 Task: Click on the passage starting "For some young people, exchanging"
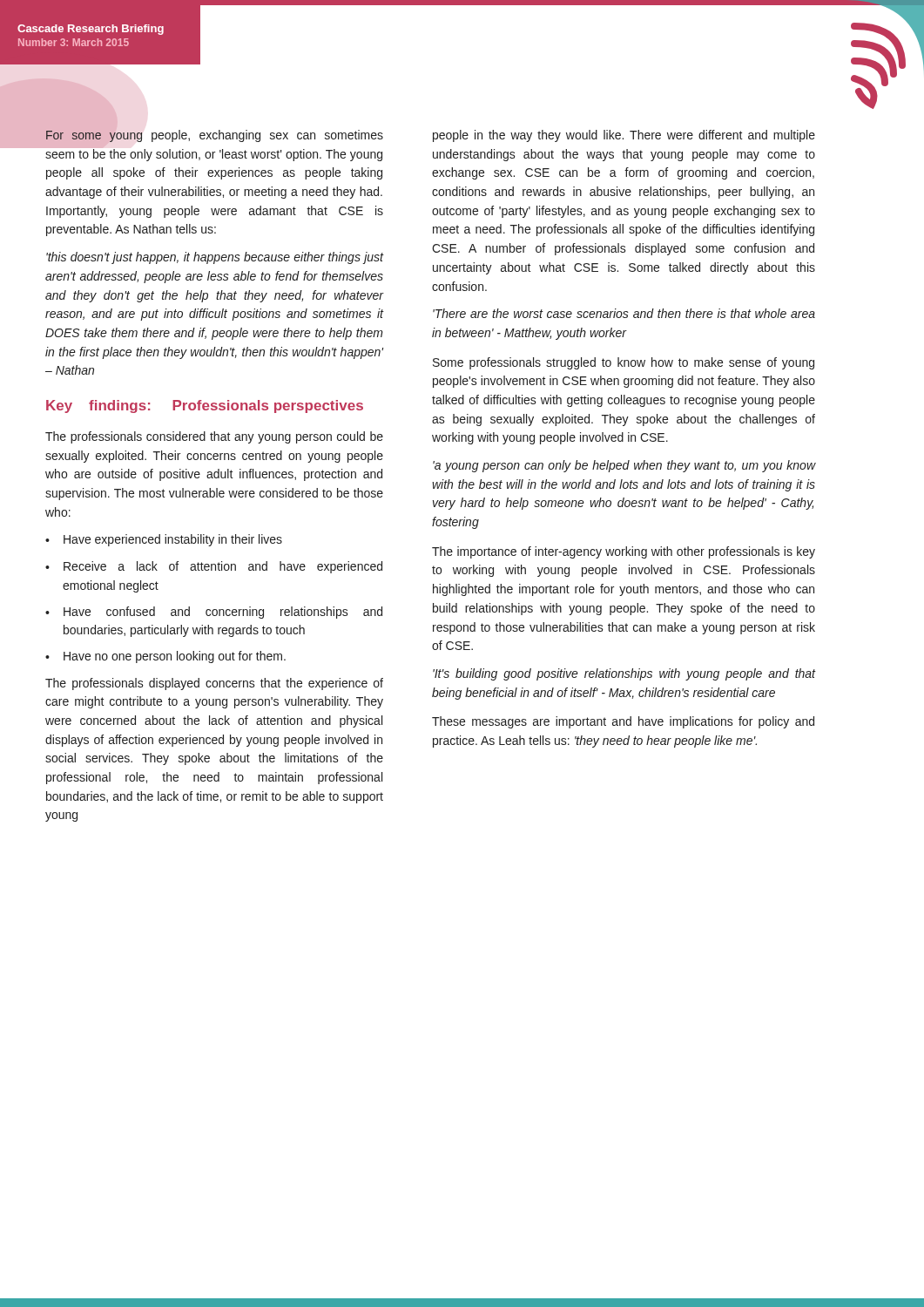(214, 183)
